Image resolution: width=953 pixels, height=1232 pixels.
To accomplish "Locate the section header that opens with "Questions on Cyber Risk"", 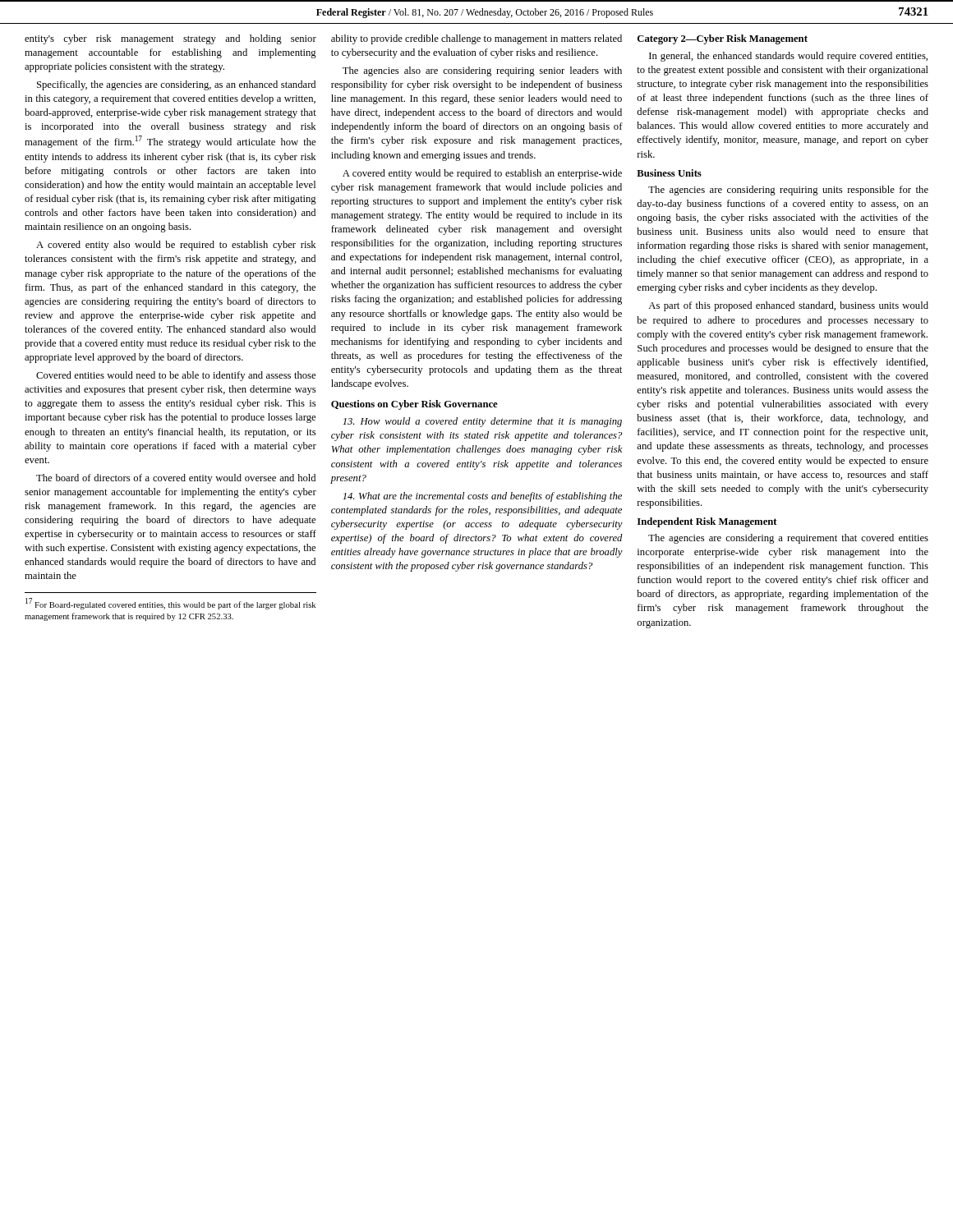I will [414, 404].
